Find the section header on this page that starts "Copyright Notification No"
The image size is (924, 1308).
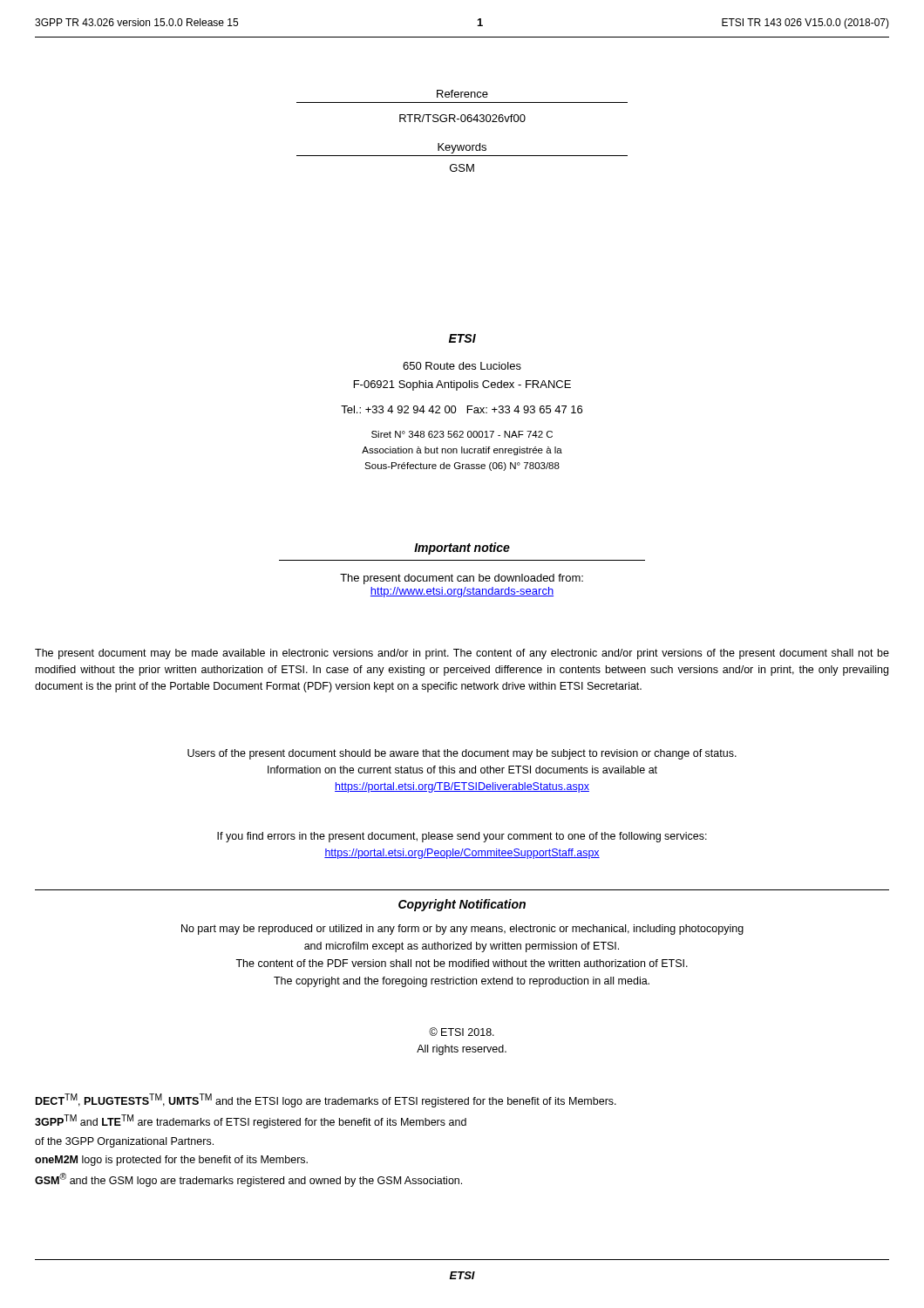point(462,940)
